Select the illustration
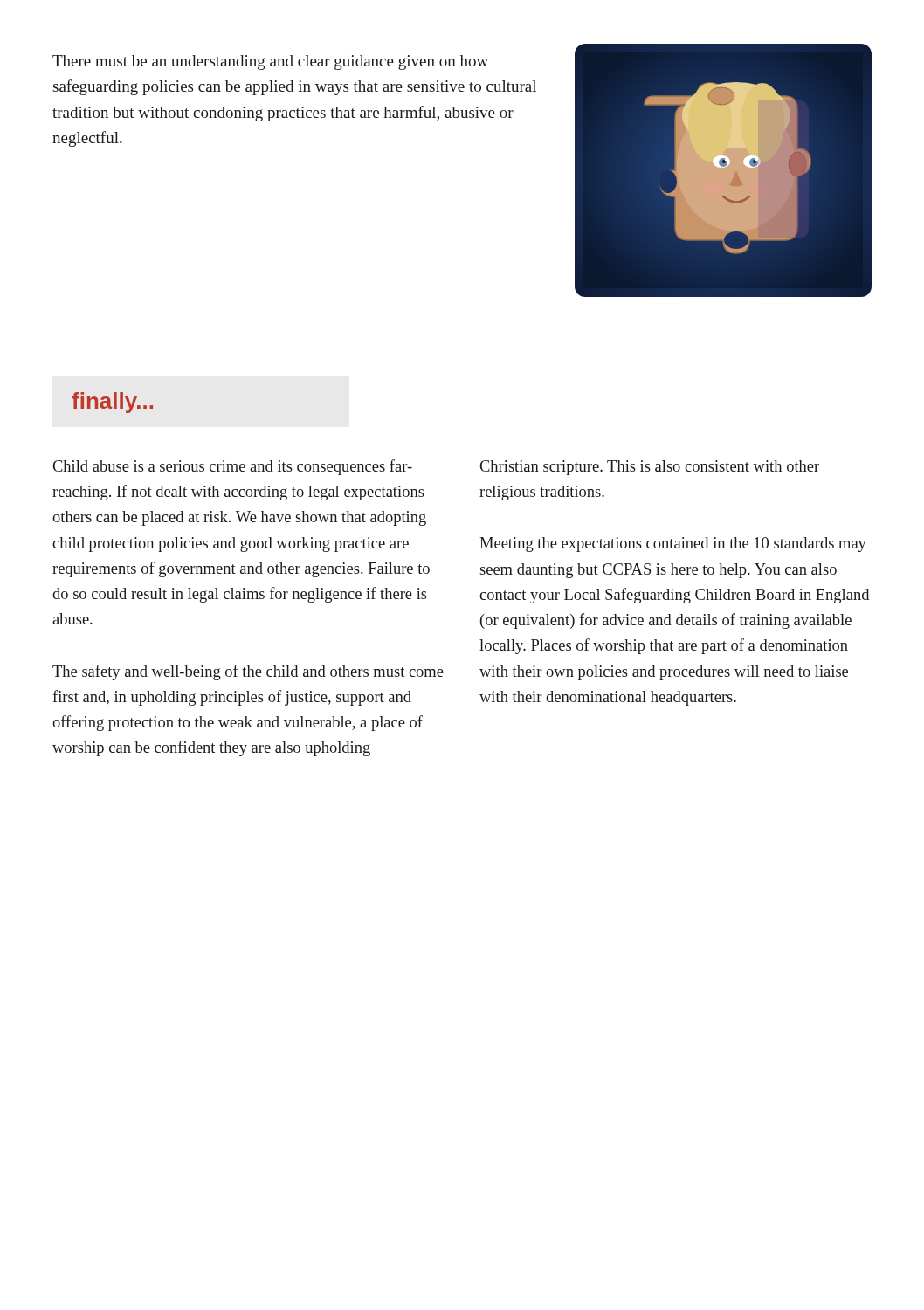Viewport: 924px width, 1310px height. point(723,170)
